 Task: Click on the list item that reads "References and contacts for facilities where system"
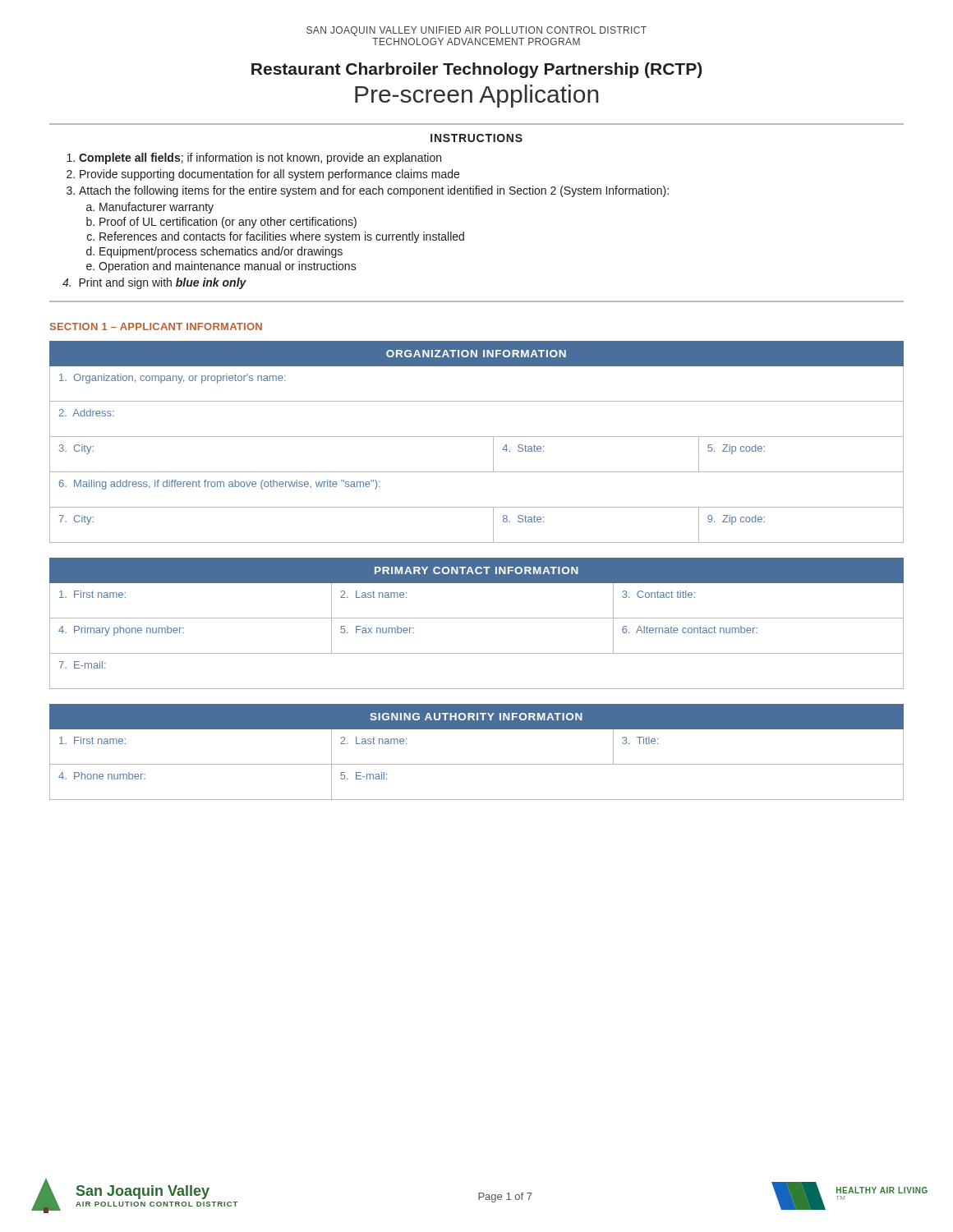(282, 237)
